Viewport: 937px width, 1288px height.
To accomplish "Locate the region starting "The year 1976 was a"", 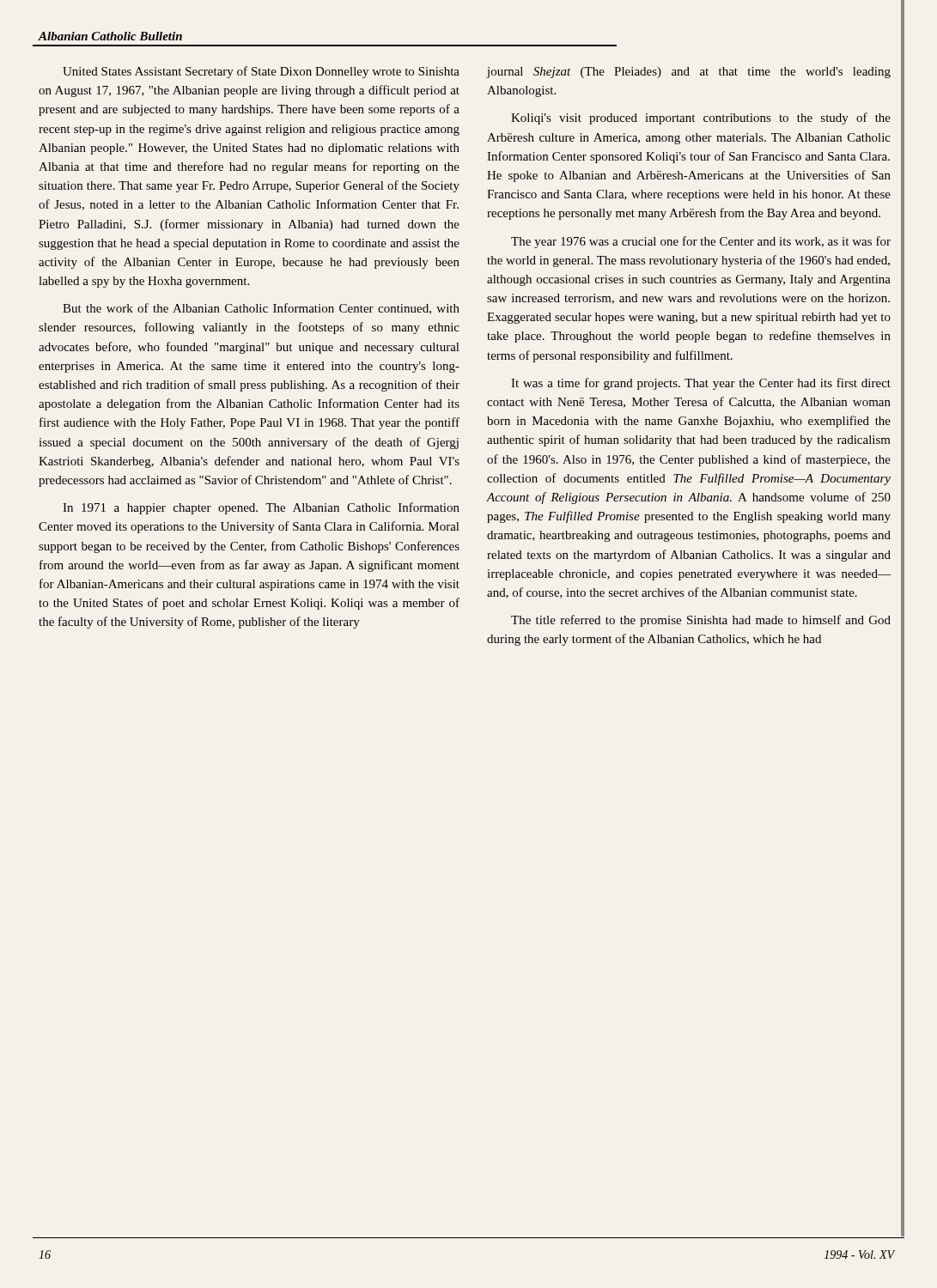I will pos(689,298).
